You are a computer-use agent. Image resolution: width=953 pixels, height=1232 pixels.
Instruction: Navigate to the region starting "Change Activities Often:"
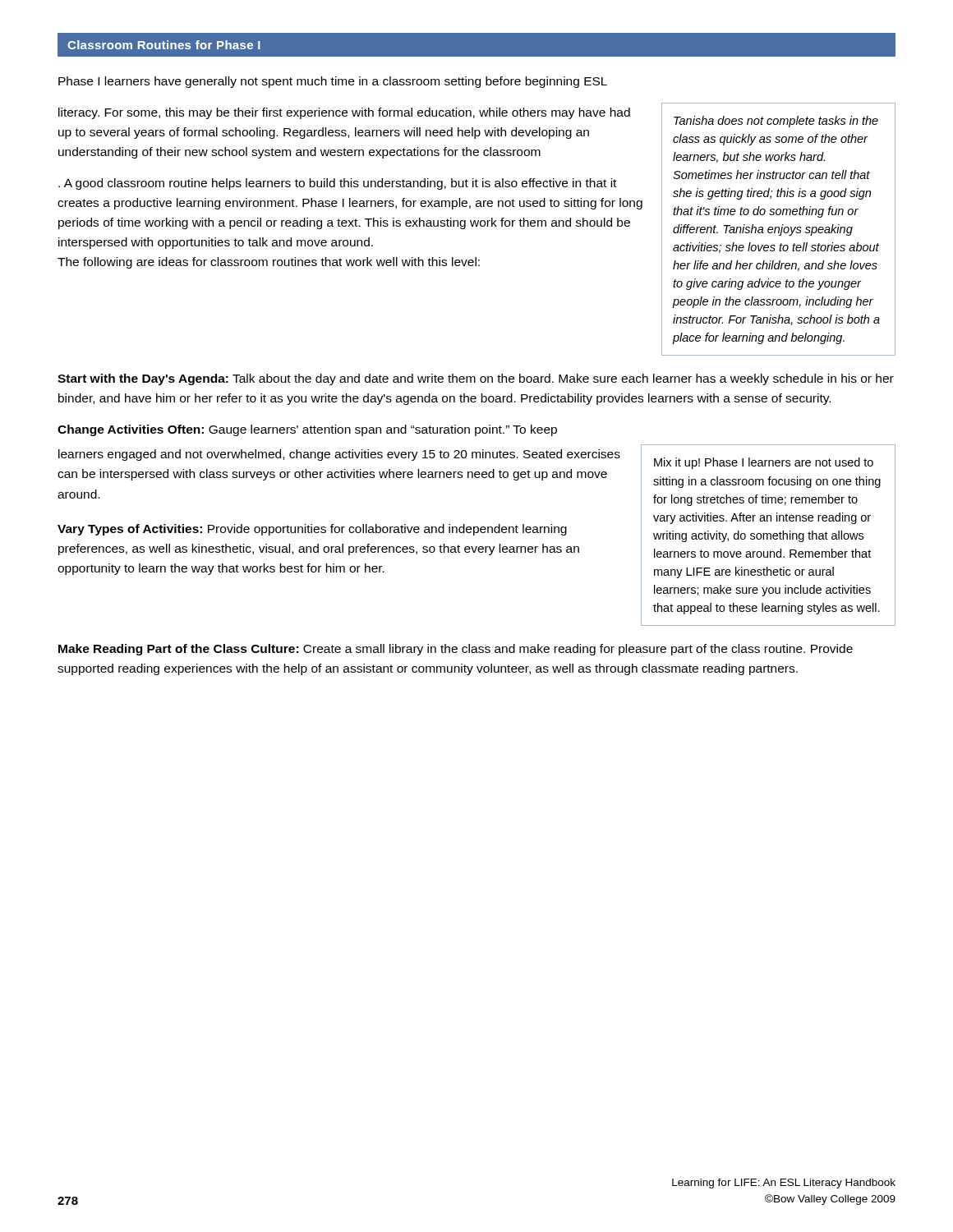[307, 430]
